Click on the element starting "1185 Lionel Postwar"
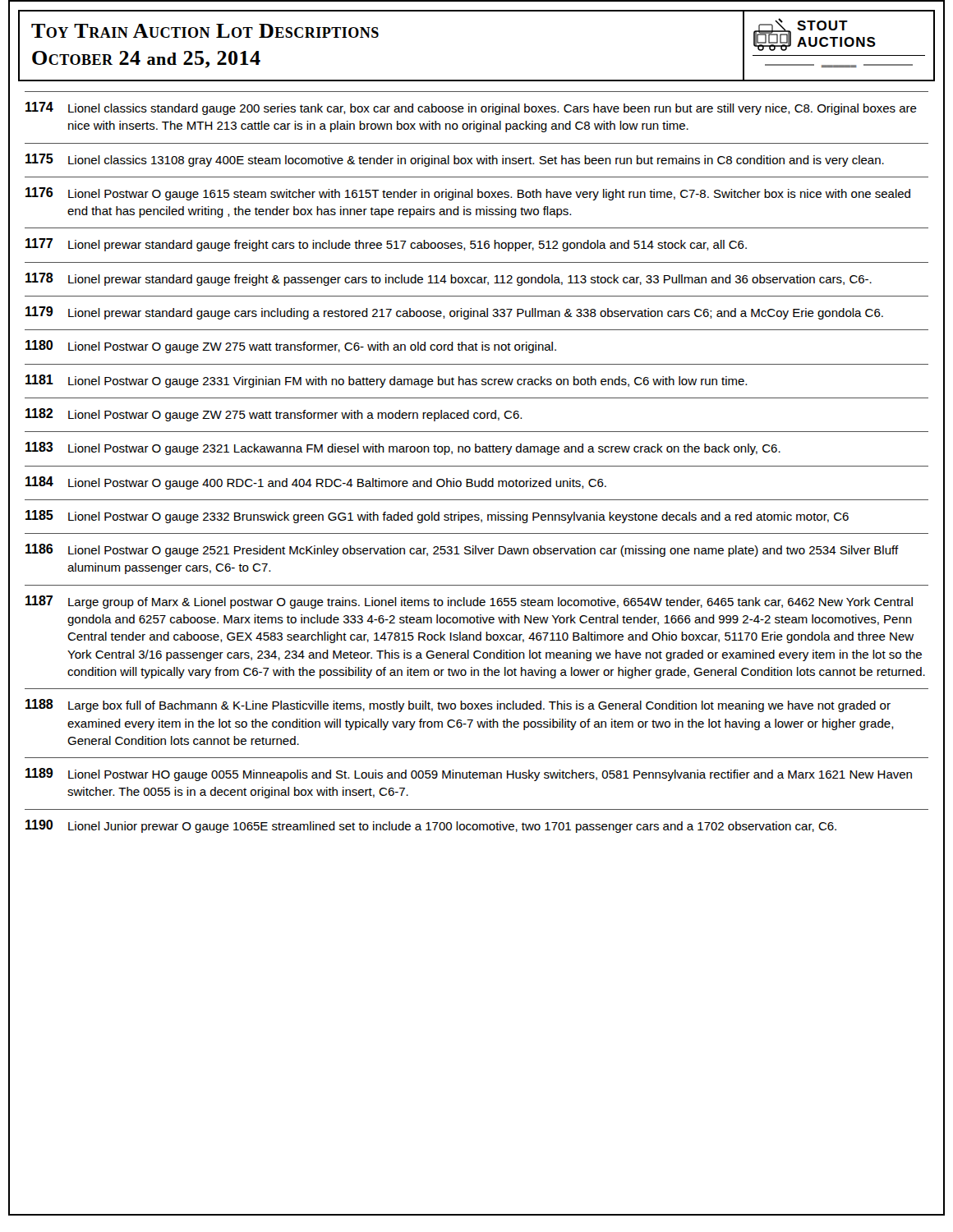953x1232 pixels. 480,516
